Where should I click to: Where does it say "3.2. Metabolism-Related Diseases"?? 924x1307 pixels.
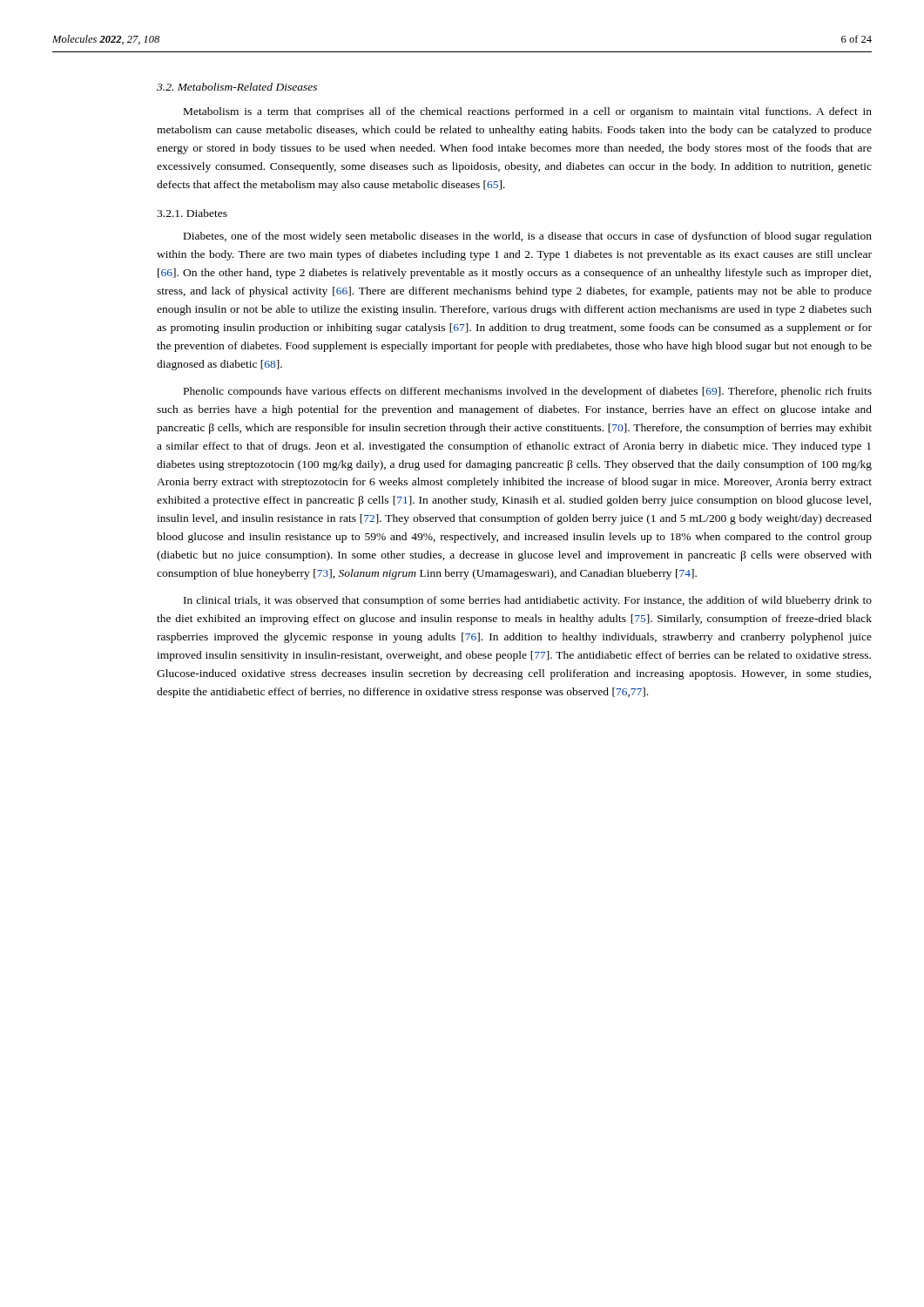[237, 87]
